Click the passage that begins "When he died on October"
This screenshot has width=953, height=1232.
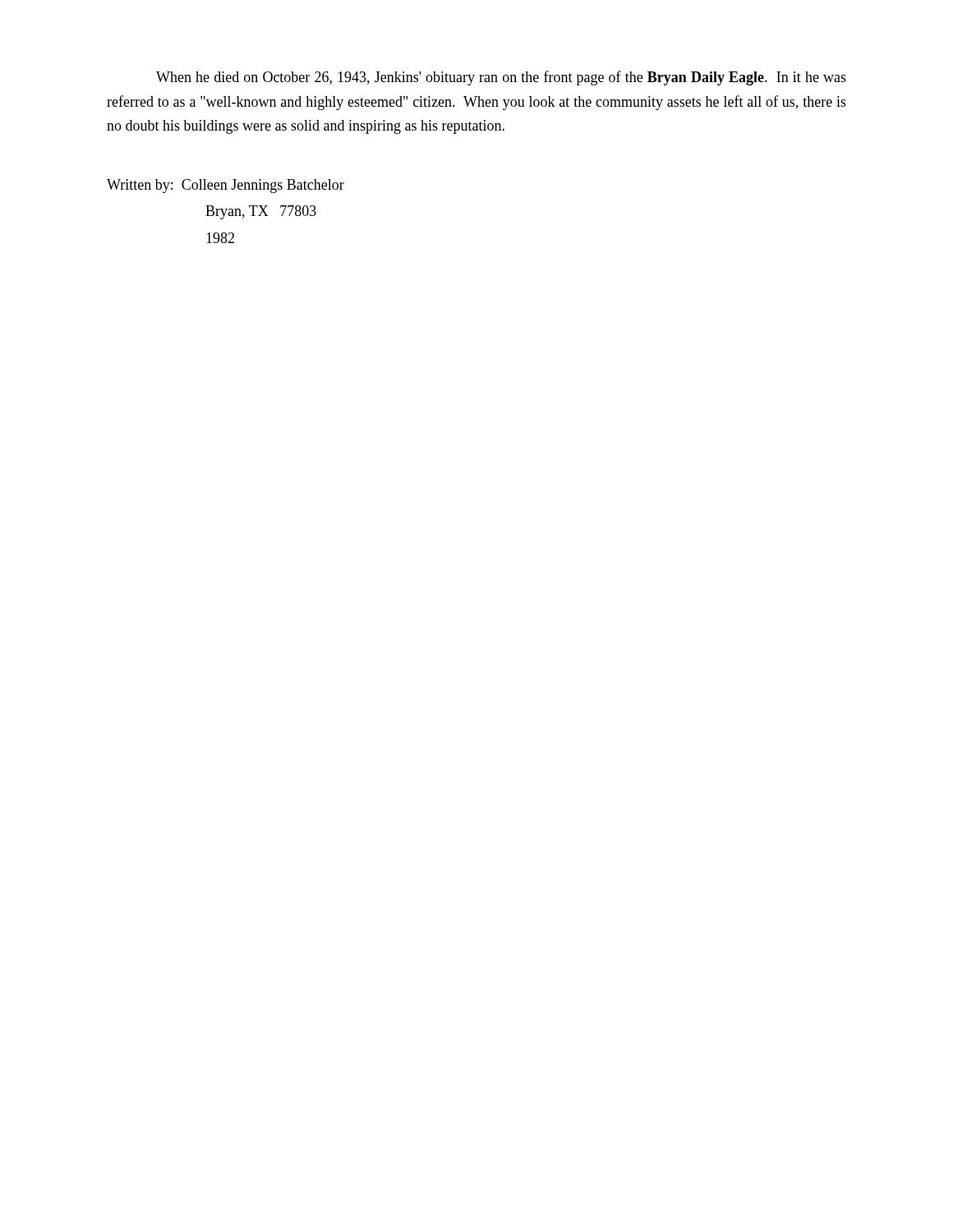(476, 102)
